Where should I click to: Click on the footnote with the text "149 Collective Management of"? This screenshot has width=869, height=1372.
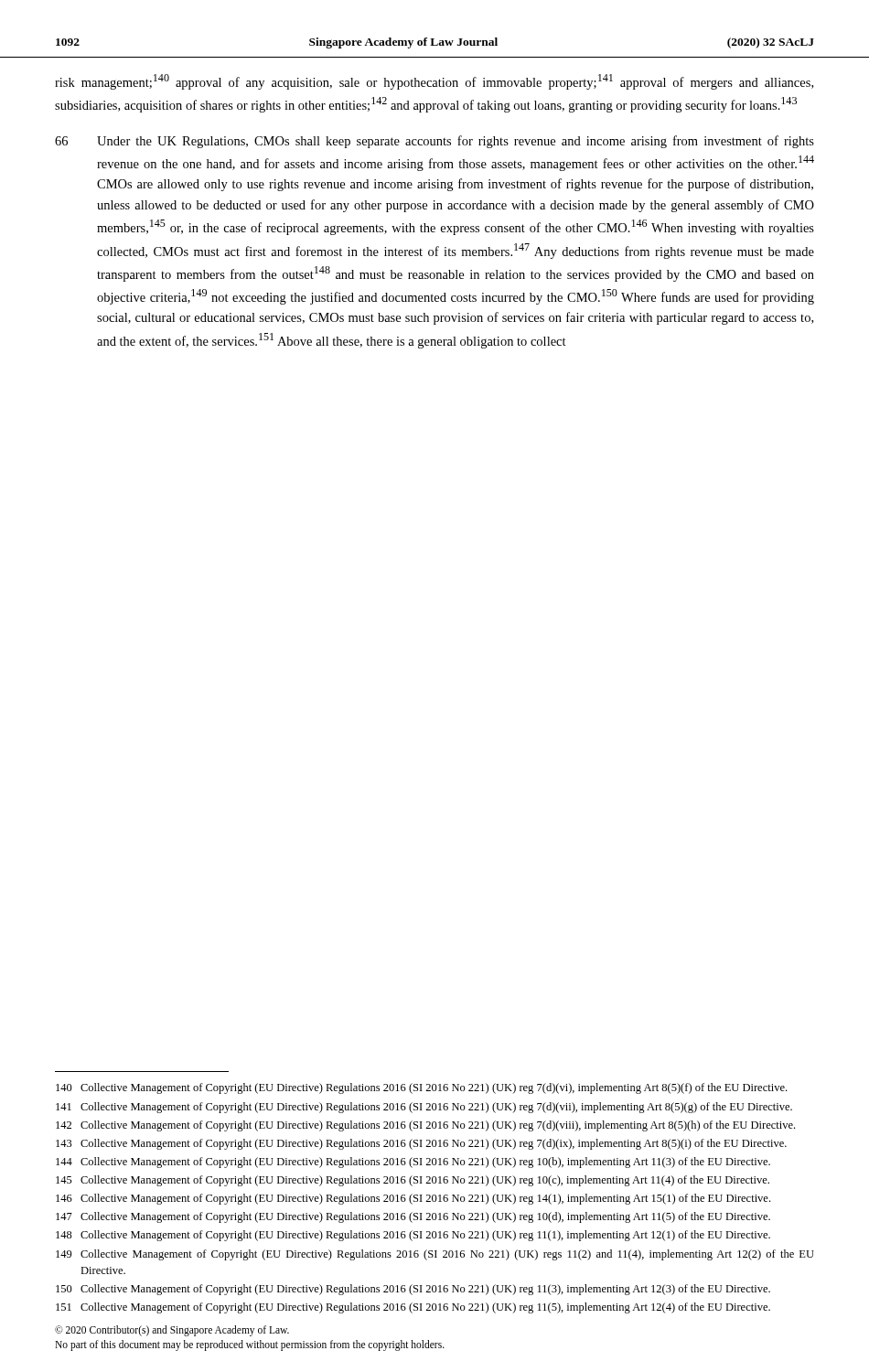click(434, 1262)
